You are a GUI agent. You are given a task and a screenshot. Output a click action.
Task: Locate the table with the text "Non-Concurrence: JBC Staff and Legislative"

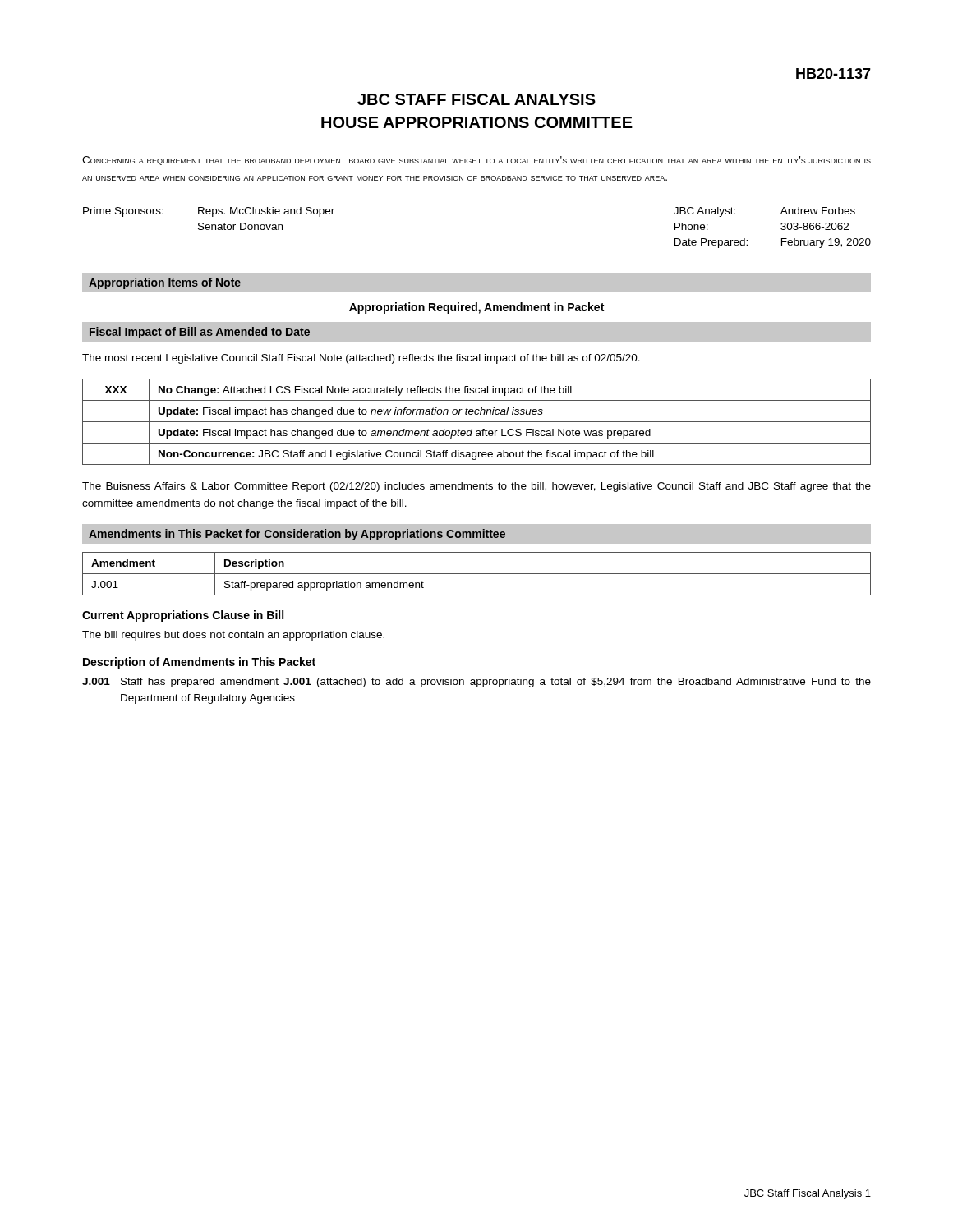pos(476,422)
